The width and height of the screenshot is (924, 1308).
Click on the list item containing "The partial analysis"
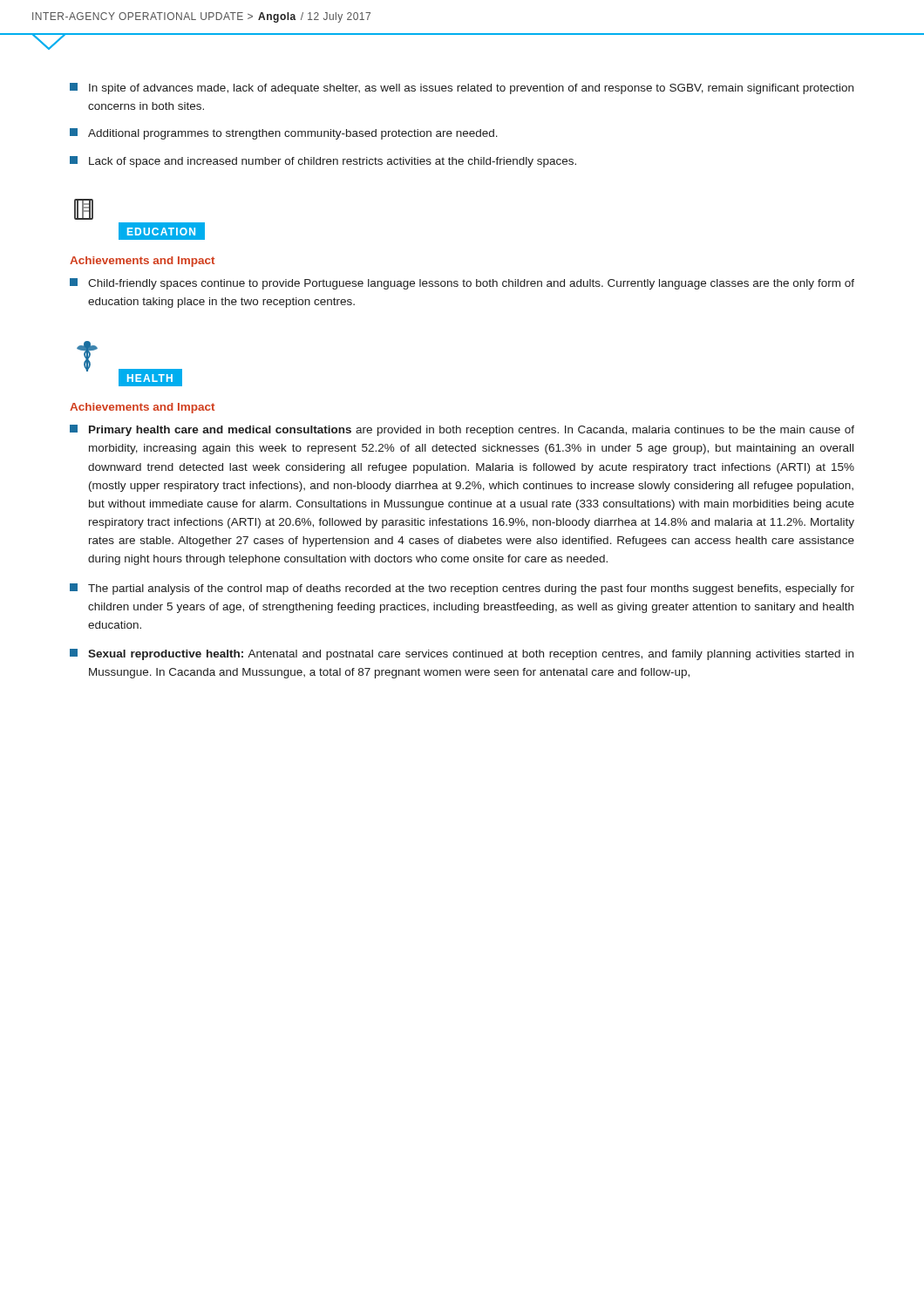(462, 606)
